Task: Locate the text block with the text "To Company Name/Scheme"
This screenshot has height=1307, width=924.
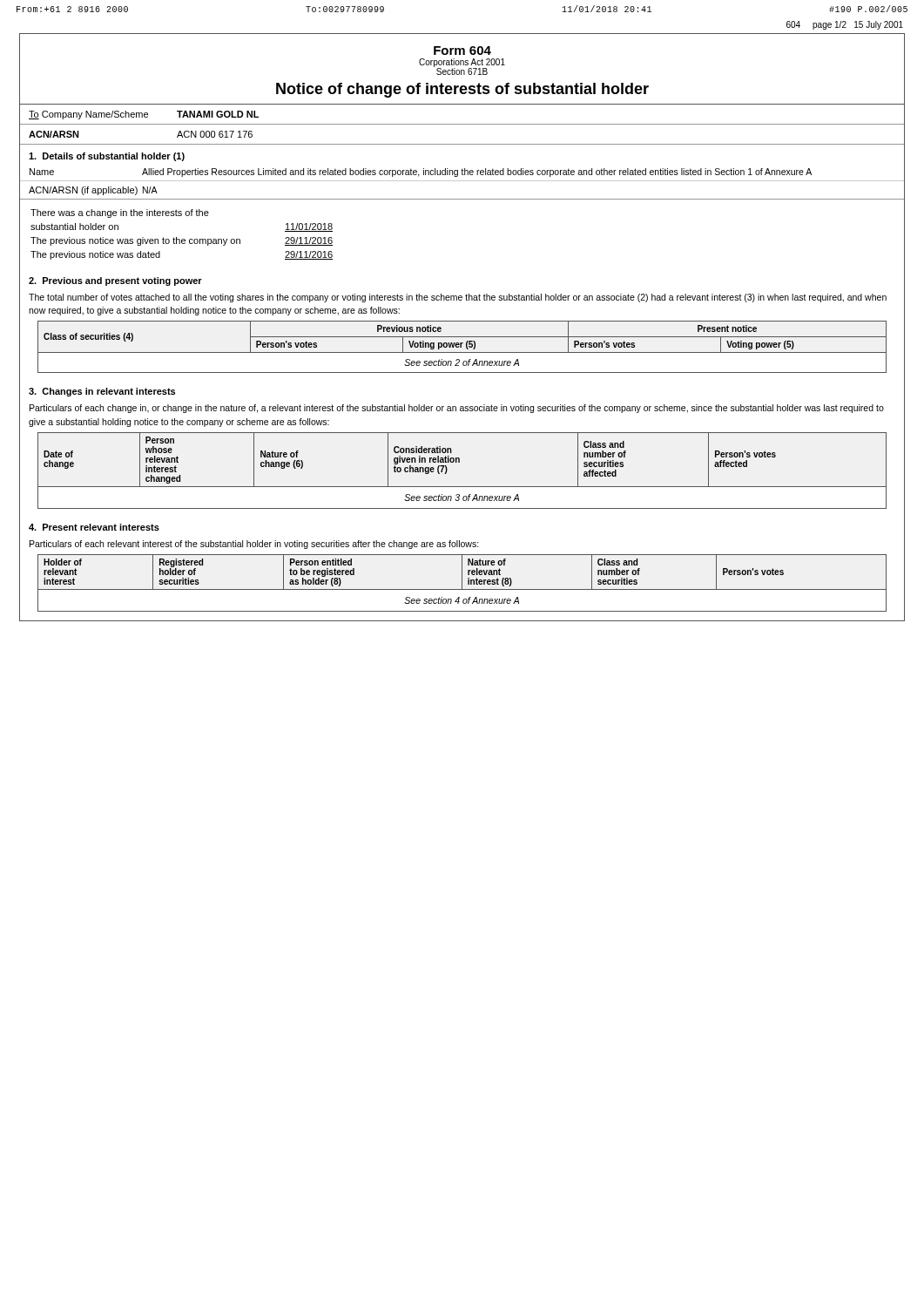Action: 462,114
